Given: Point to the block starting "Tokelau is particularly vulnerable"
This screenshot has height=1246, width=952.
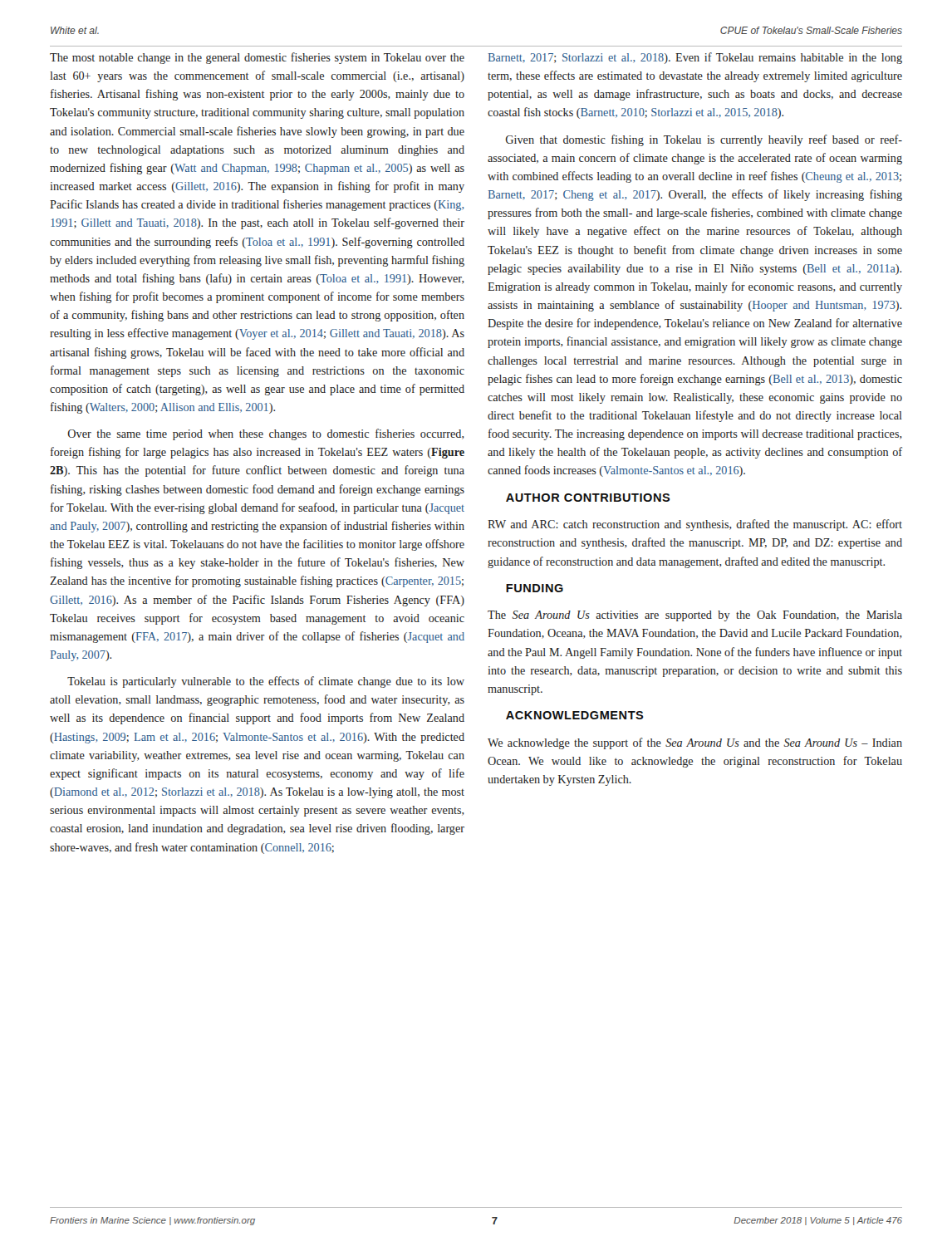Looking at the screenshot, I should [x=257, y=764].
